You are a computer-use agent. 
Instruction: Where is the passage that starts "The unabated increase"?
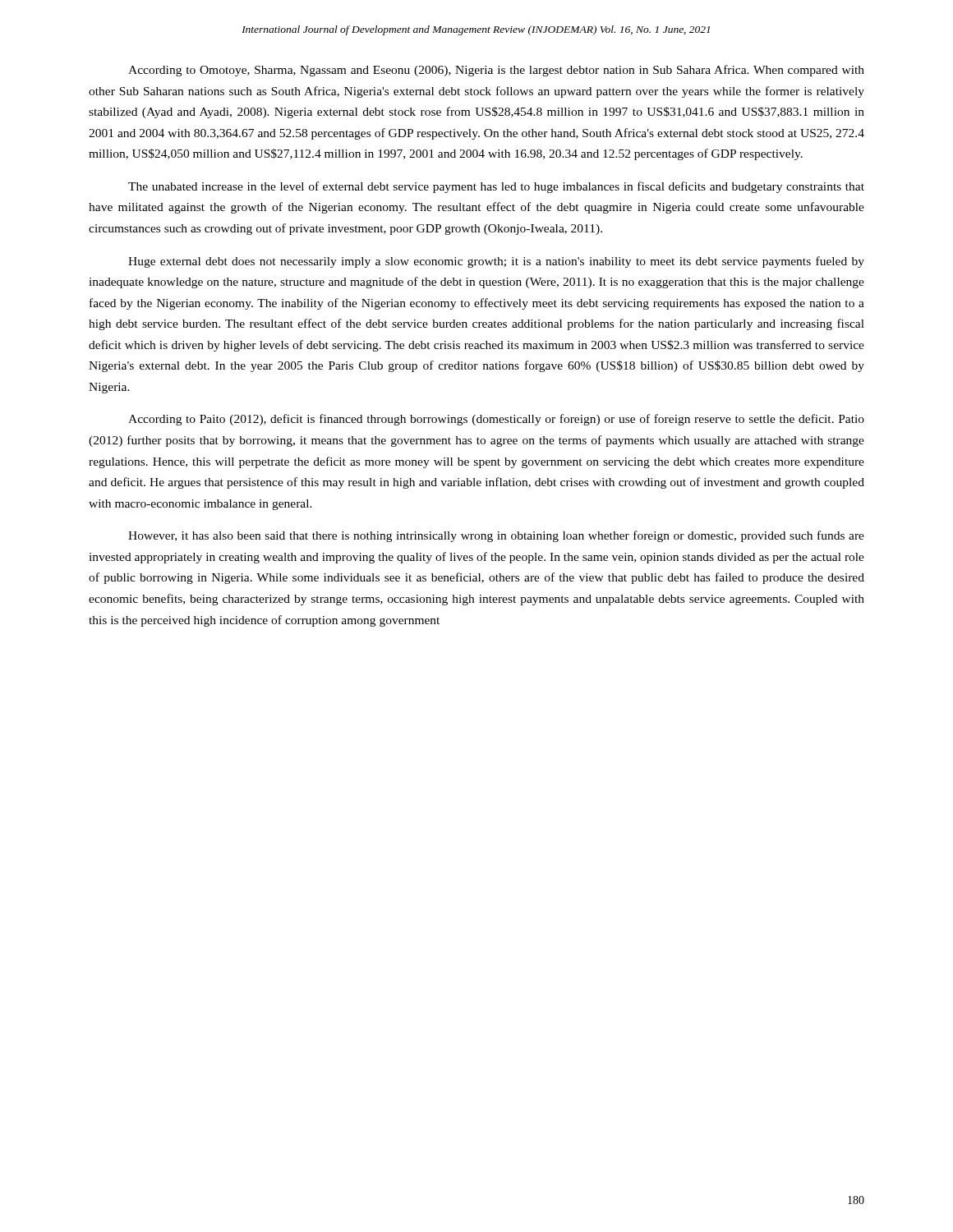[476, 207]
